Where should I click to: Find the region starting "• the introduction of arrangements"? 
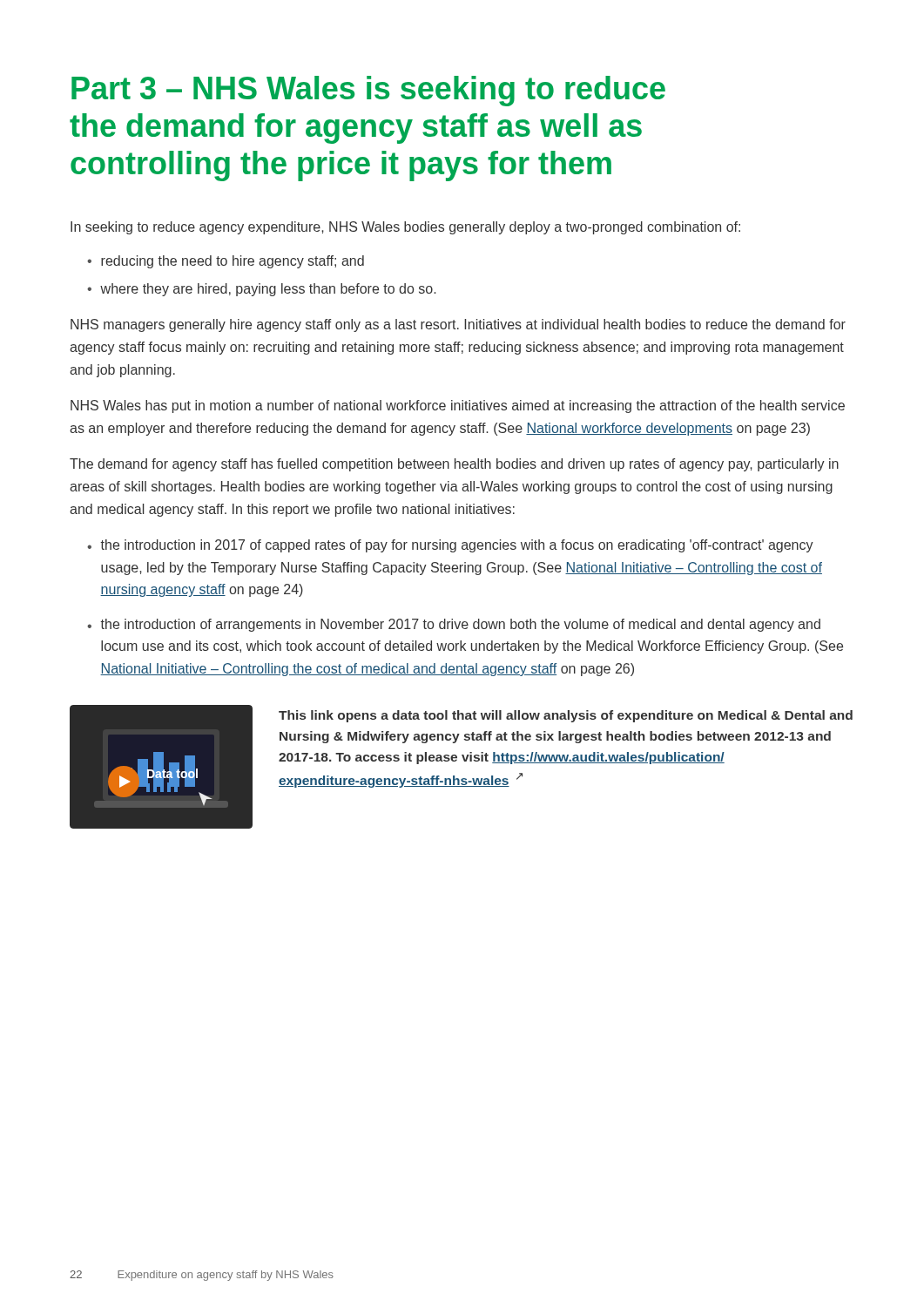(x=471, y=647)
